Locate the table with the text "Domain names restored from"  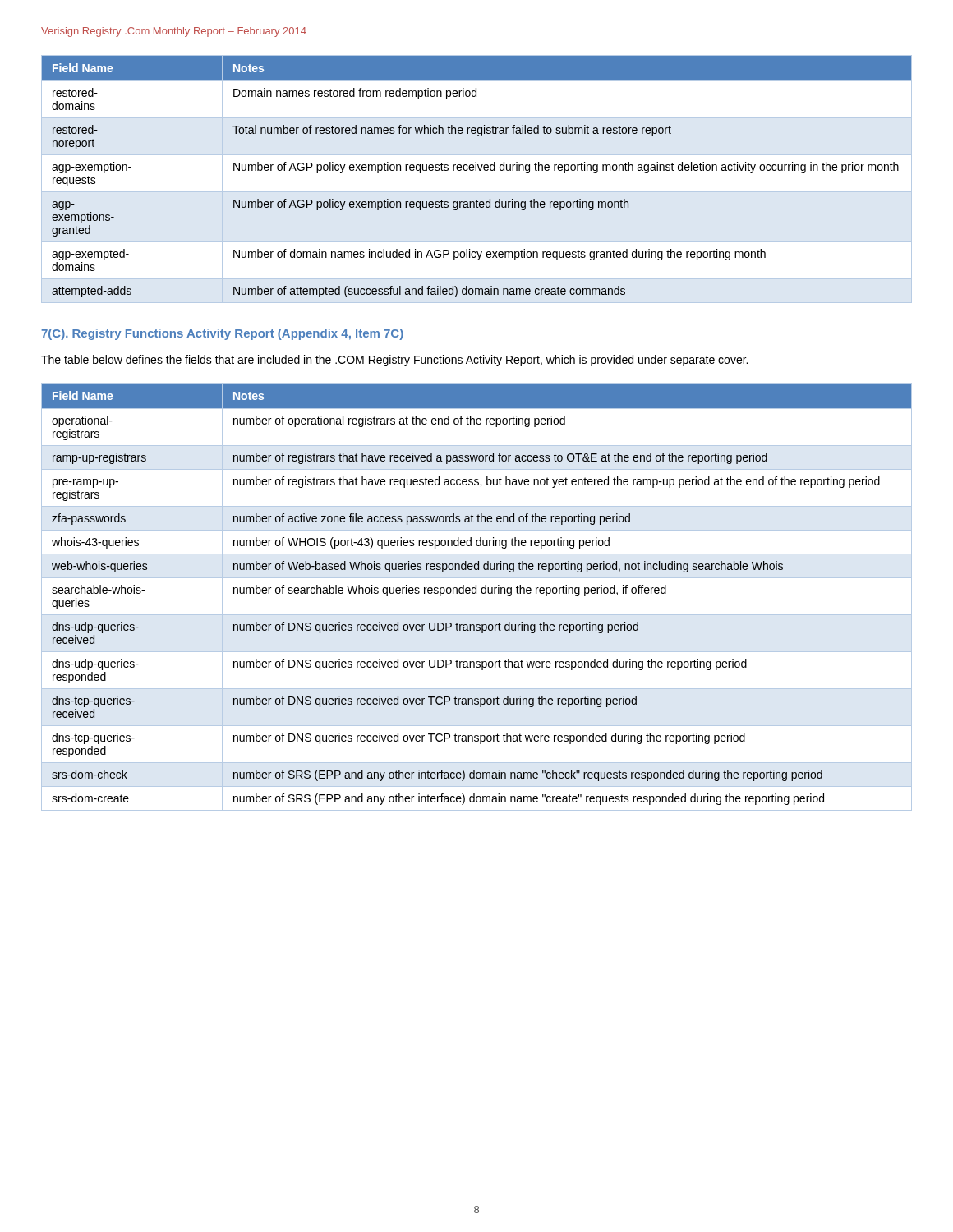point(476,179)
